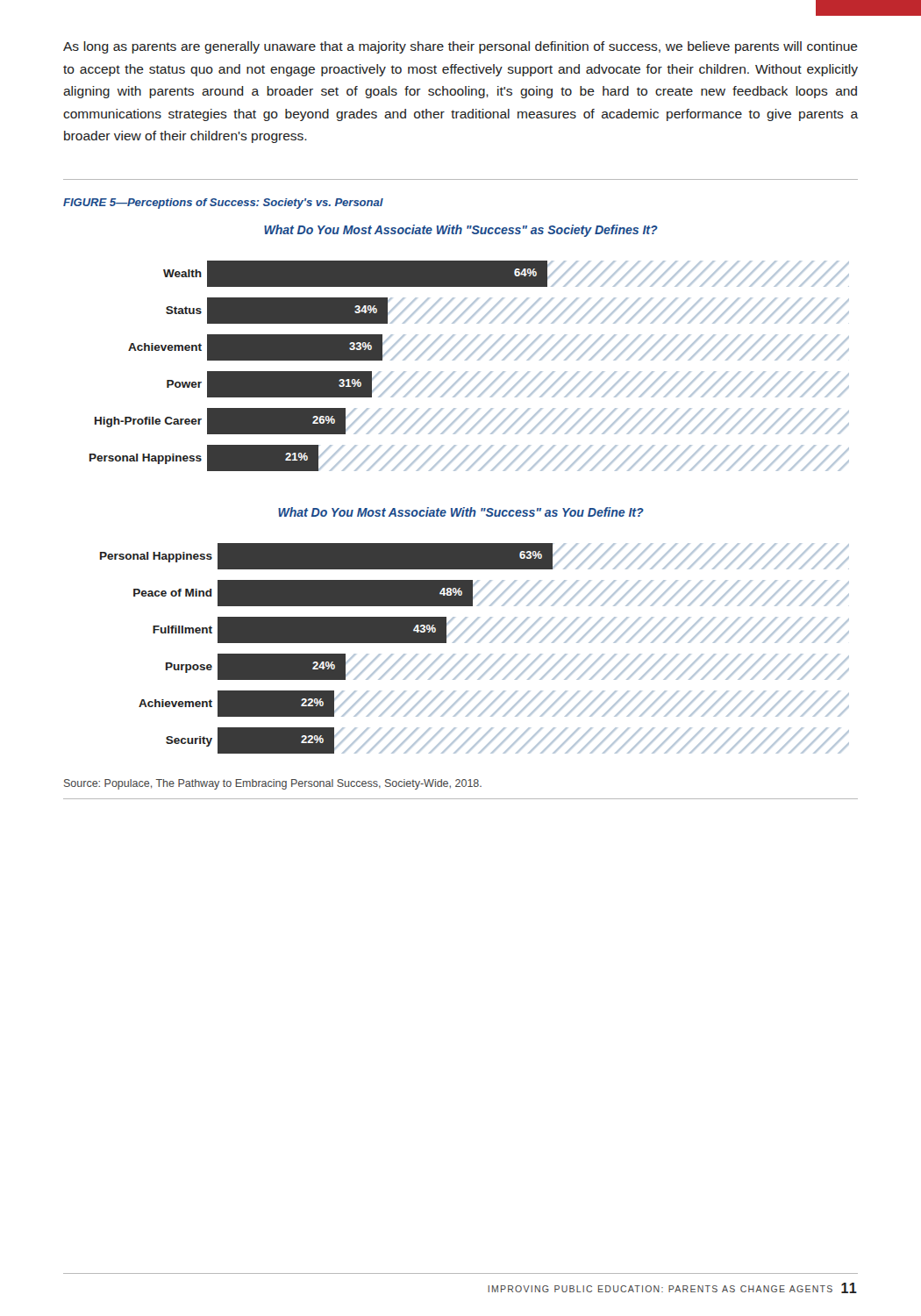Find the element starting "FIGURE 5—Perceptions of Success:"
The image size is (921, 1316).
[x=223, y=202]
